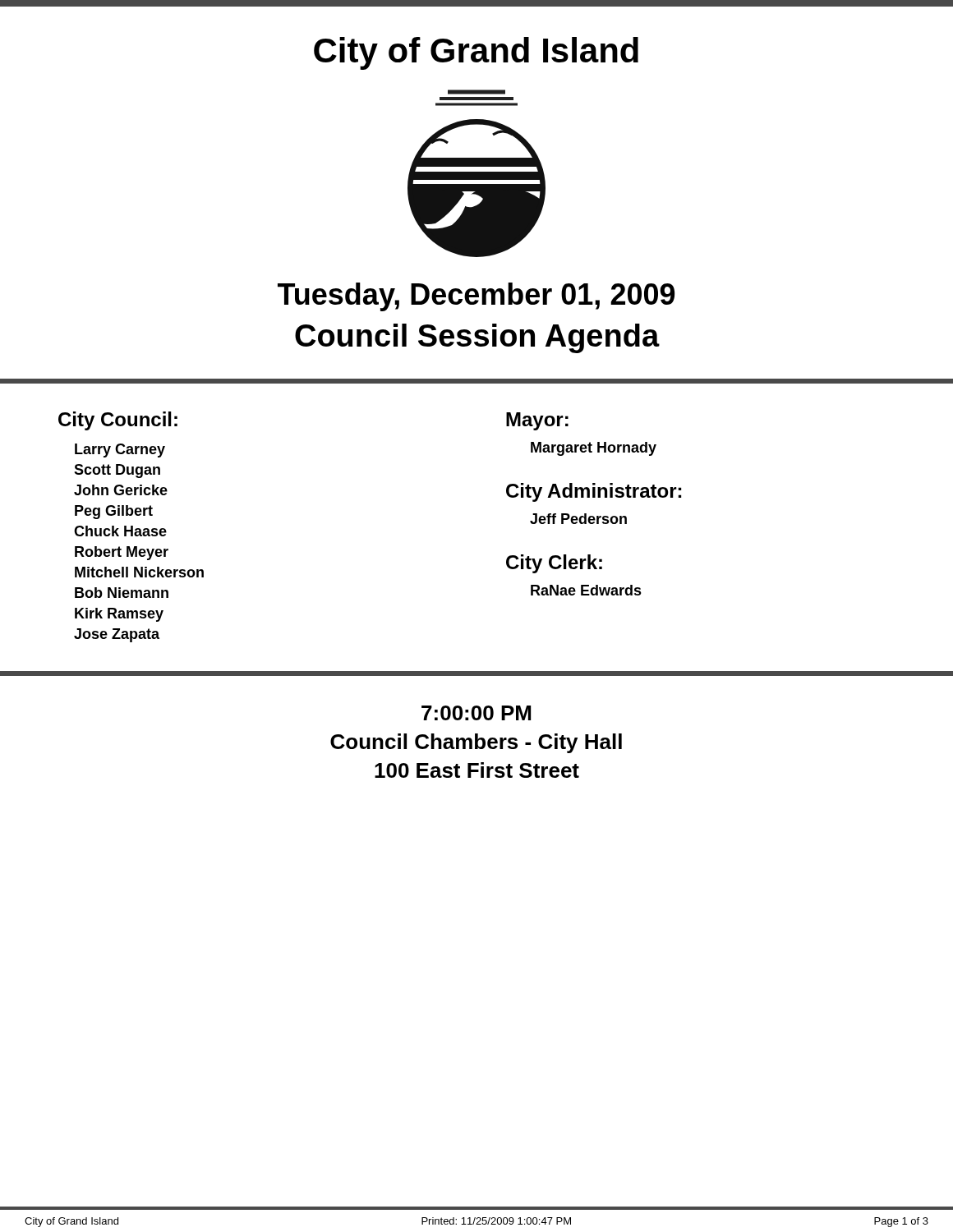Point to the text block starting "Kirk Ramsey"
The height and width of the screenshot is (1232, 953).
click(x=119, y=615)
